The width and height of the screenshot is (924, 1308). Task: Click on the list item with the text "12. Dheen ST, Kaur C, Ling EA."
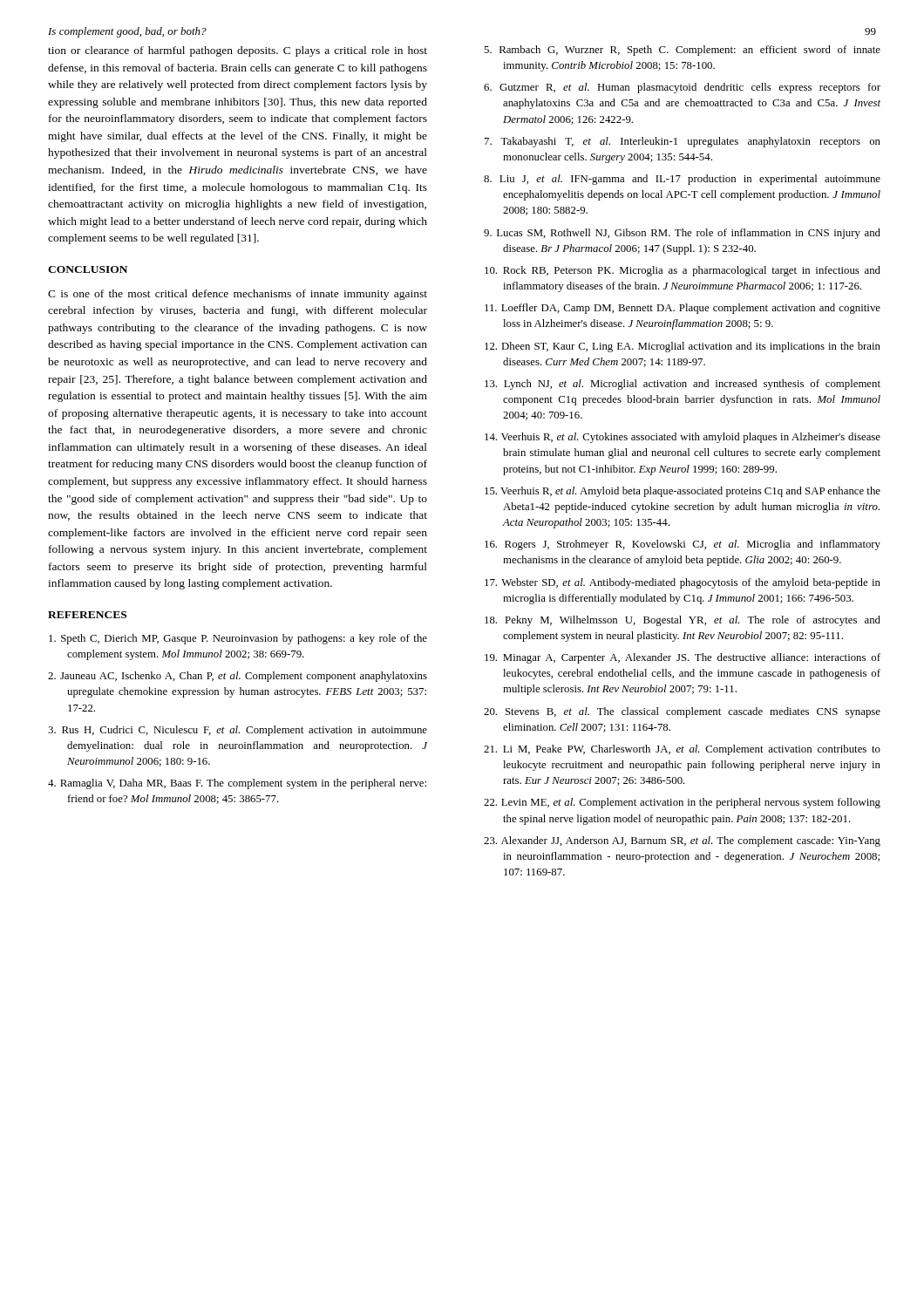[x=682, y=354]
